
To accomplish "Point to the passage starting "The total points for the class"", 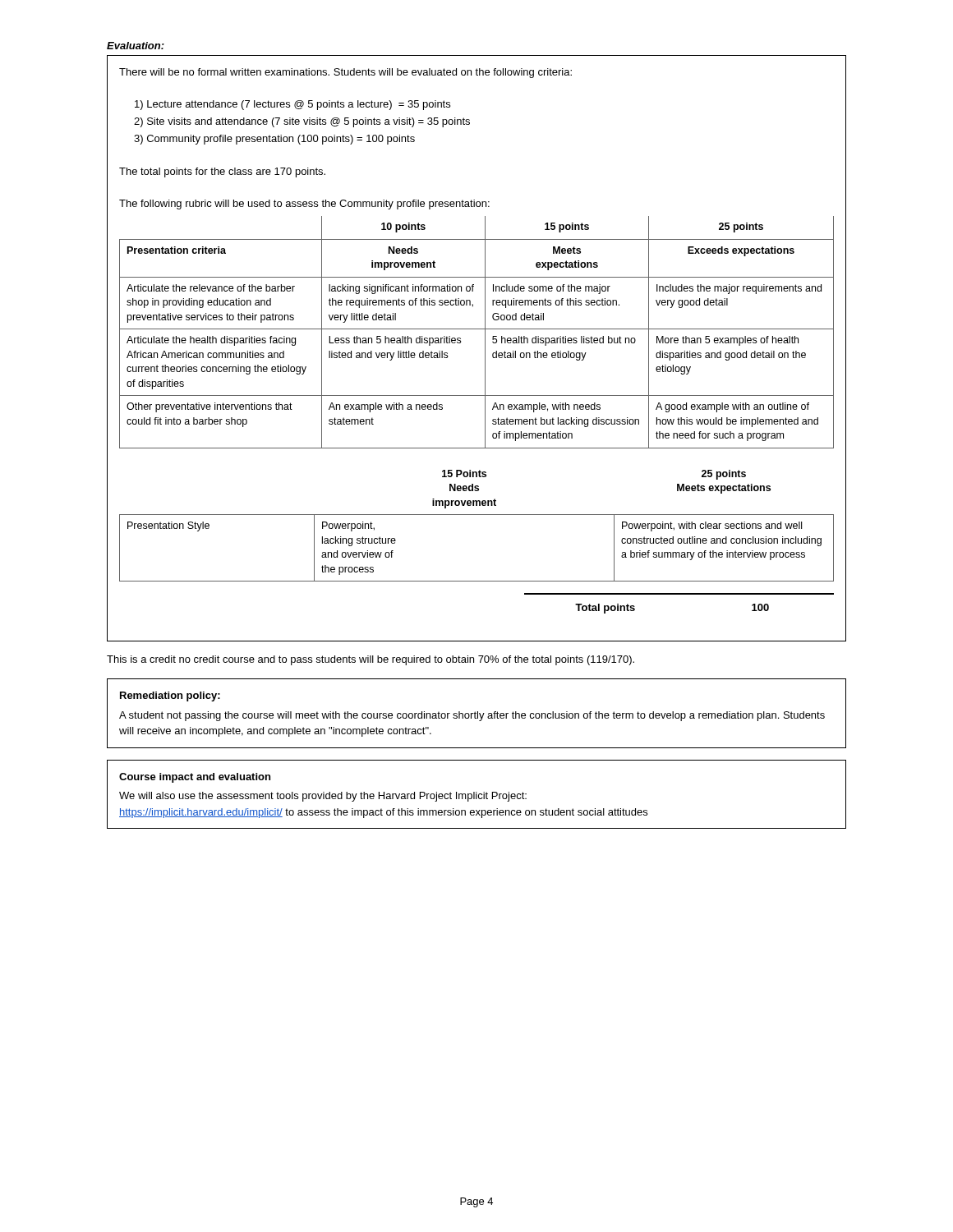I will click(223, 171).
